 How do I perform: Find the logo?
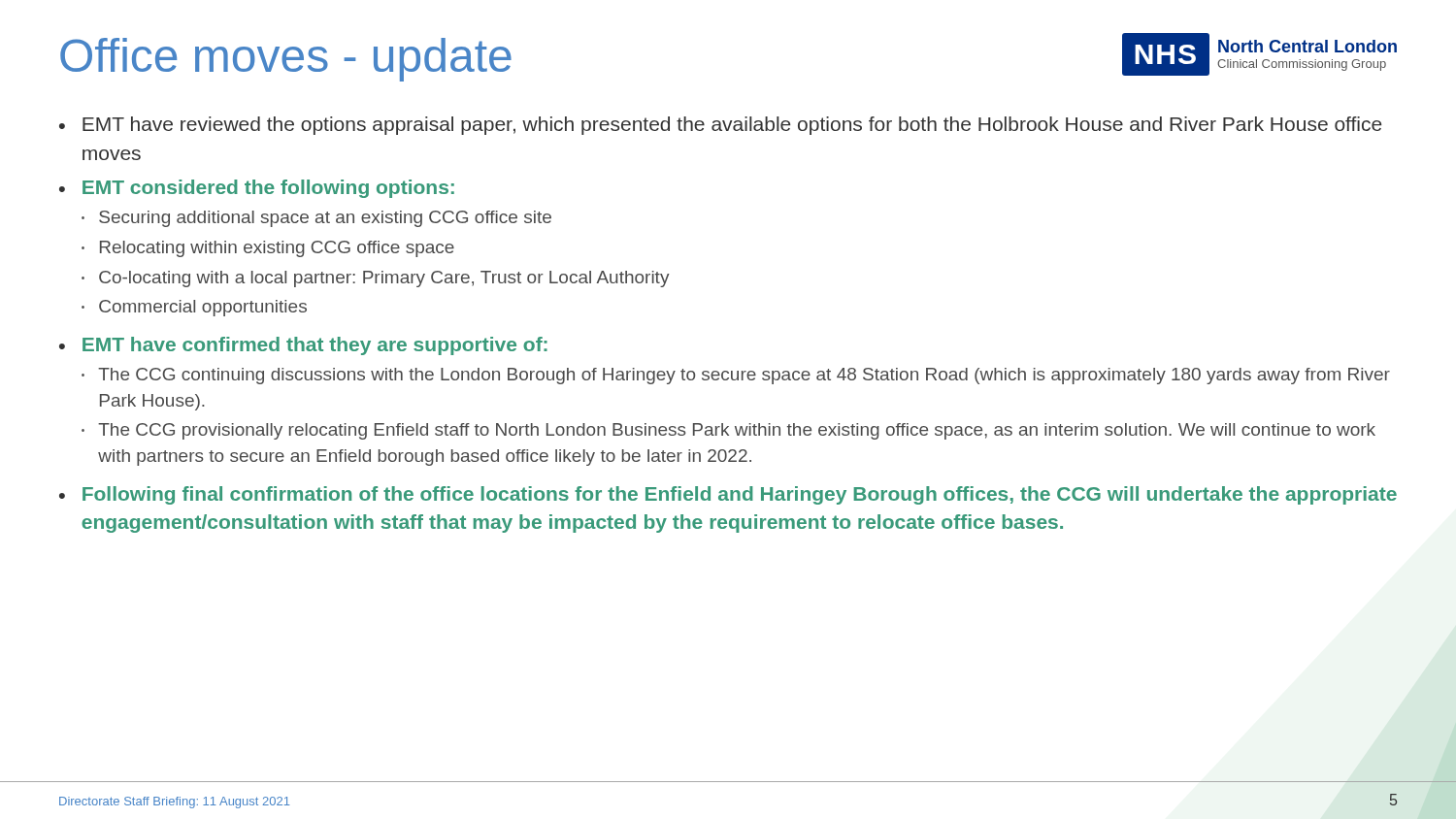pyautogui.click(x=1260, y=53)
